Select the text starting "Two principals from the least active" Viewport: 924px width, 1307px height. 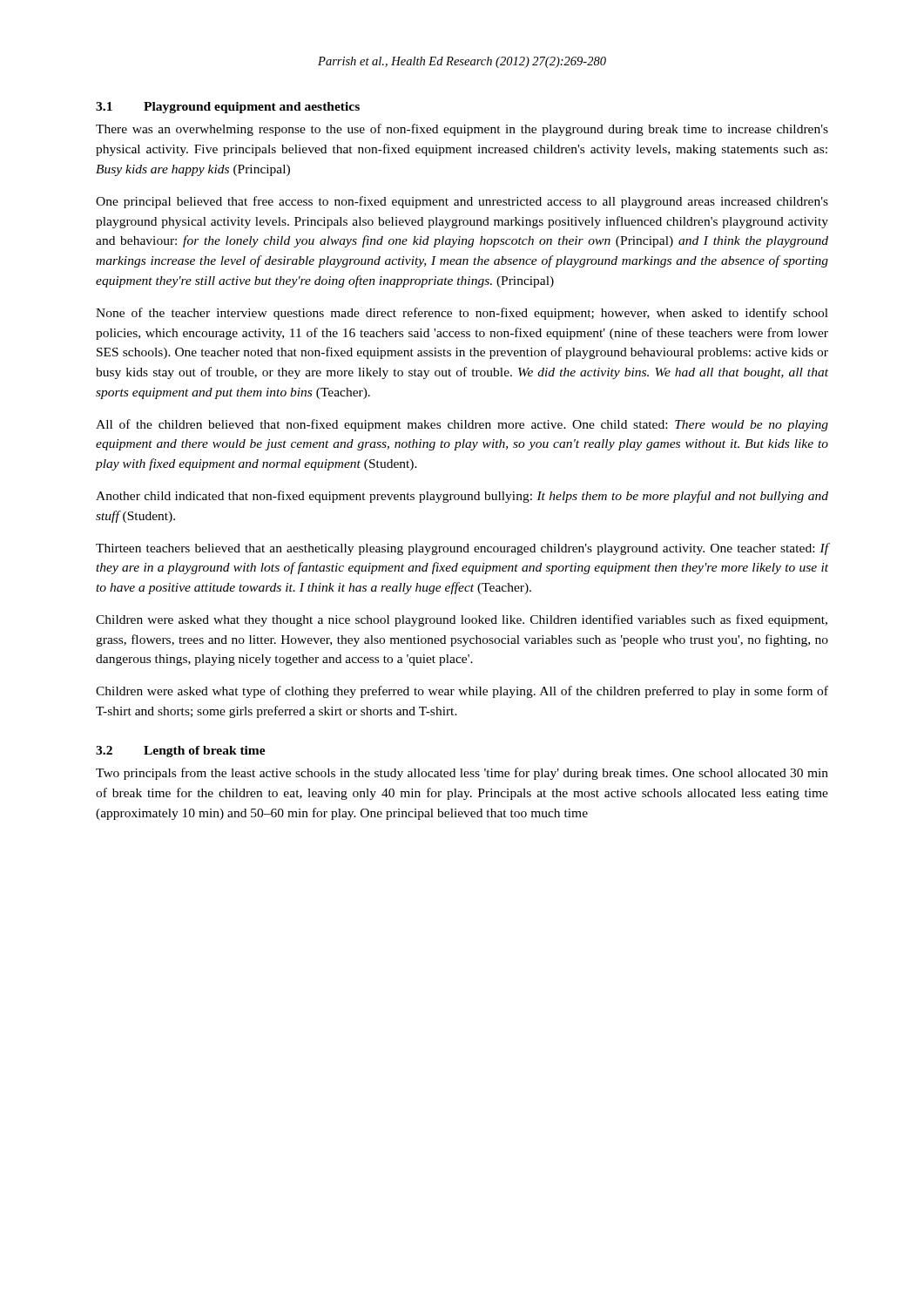462,792
